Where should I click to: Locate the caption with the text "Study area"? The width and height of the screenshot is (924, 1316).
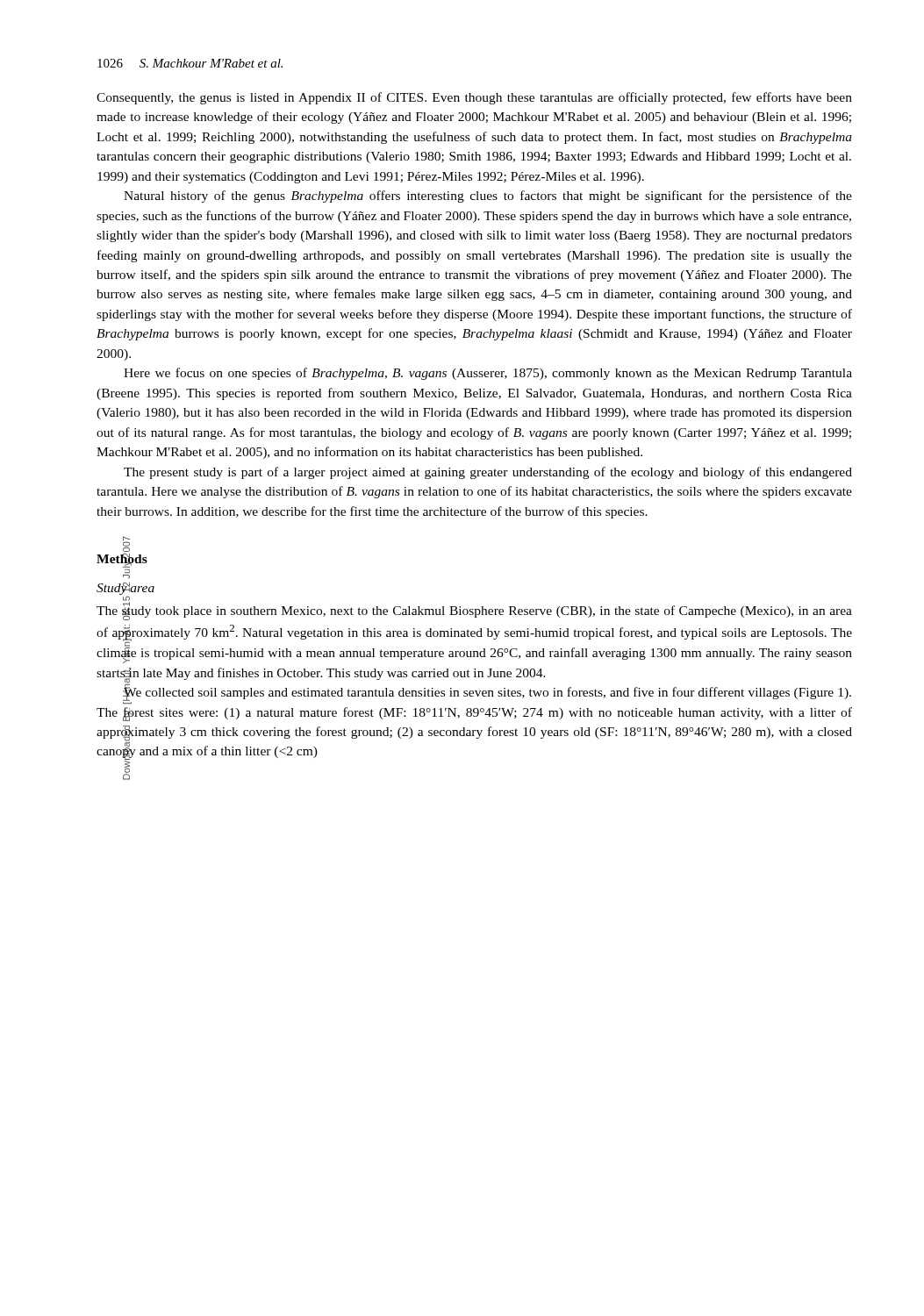pos(126,587)
